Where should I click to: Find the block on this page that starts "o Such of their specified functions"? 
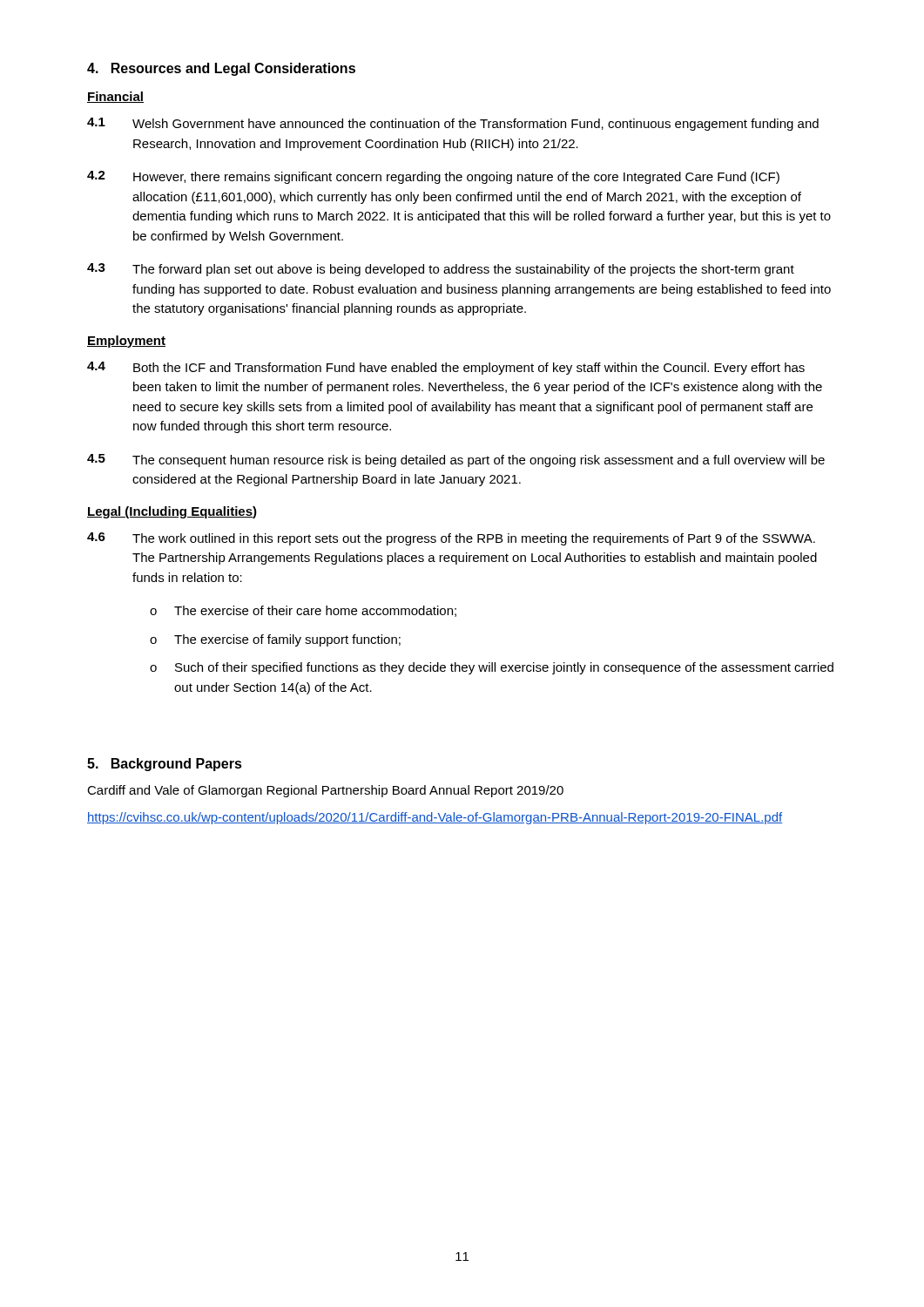[x=493, y=677]
